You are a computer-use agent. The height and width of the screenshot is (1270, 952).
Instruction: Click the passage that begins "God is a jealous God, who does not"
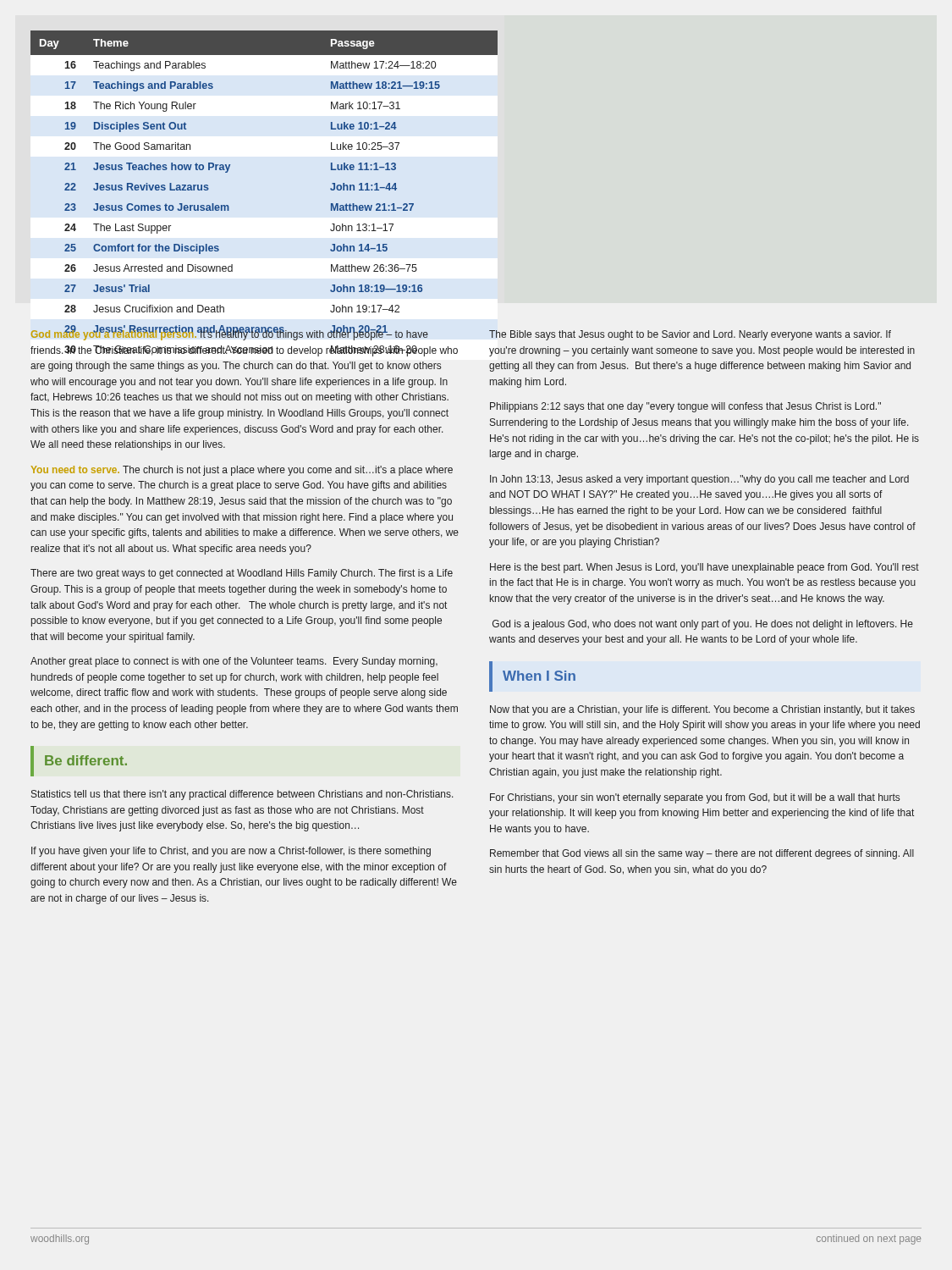pos(701,631)
